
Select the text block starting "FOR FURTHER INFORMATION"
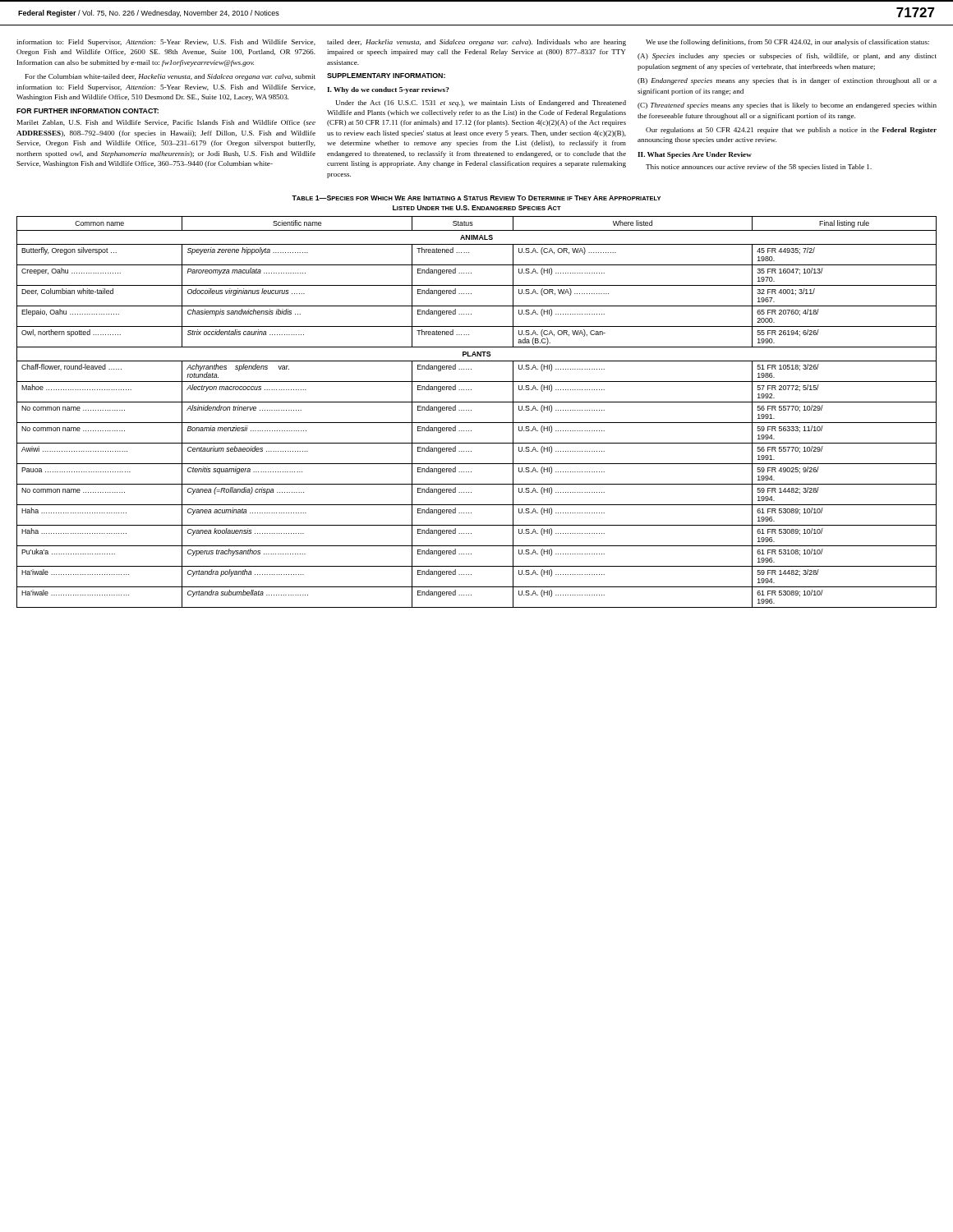coord(88,111)
